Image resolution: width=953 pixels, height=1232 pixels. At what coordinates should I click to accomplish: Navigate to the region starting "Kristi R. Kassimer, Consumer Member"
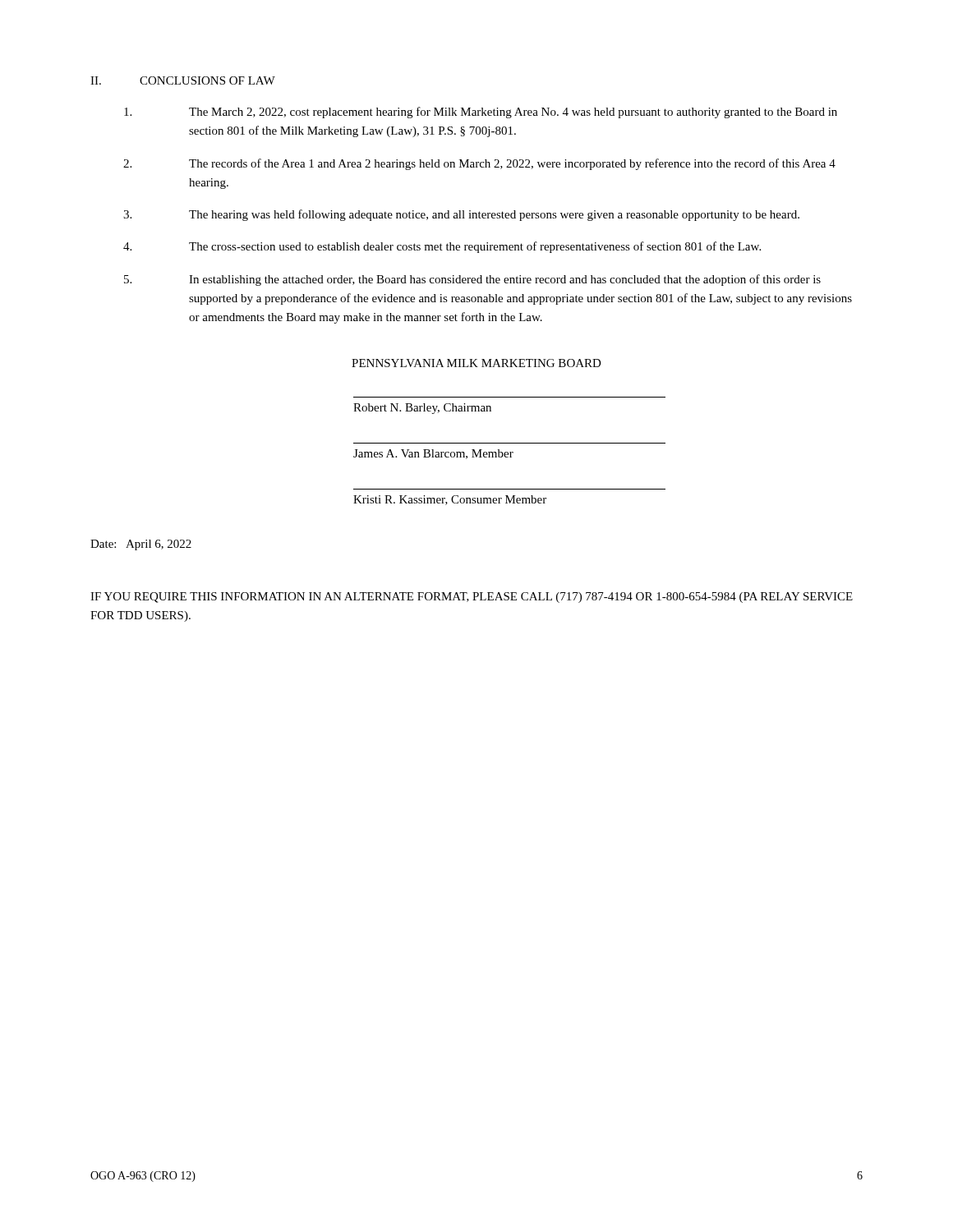pyautogui.click(x=608, y=498)
